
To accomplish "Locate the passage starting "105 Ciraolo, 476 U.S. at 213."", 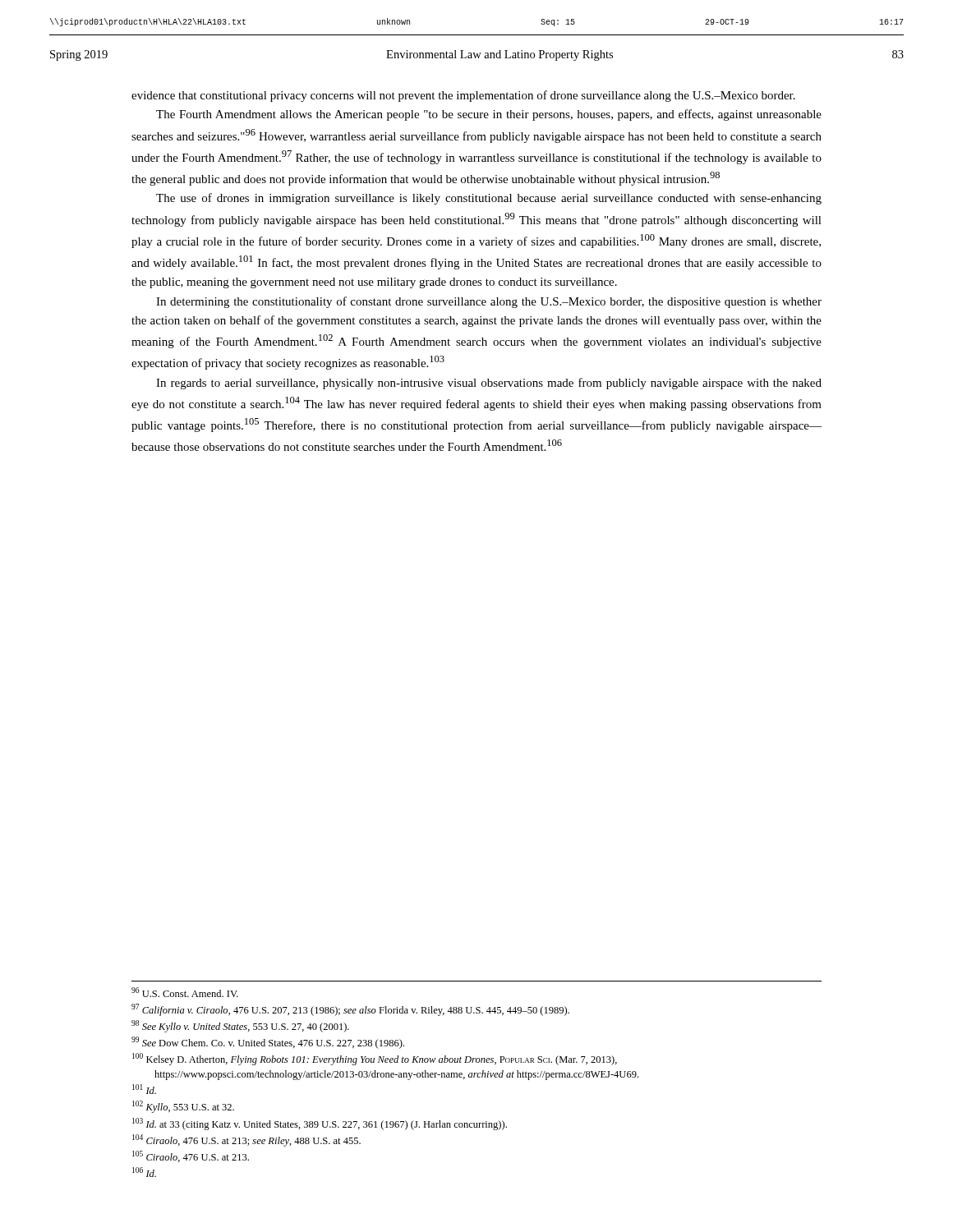I will [191, 1156].
